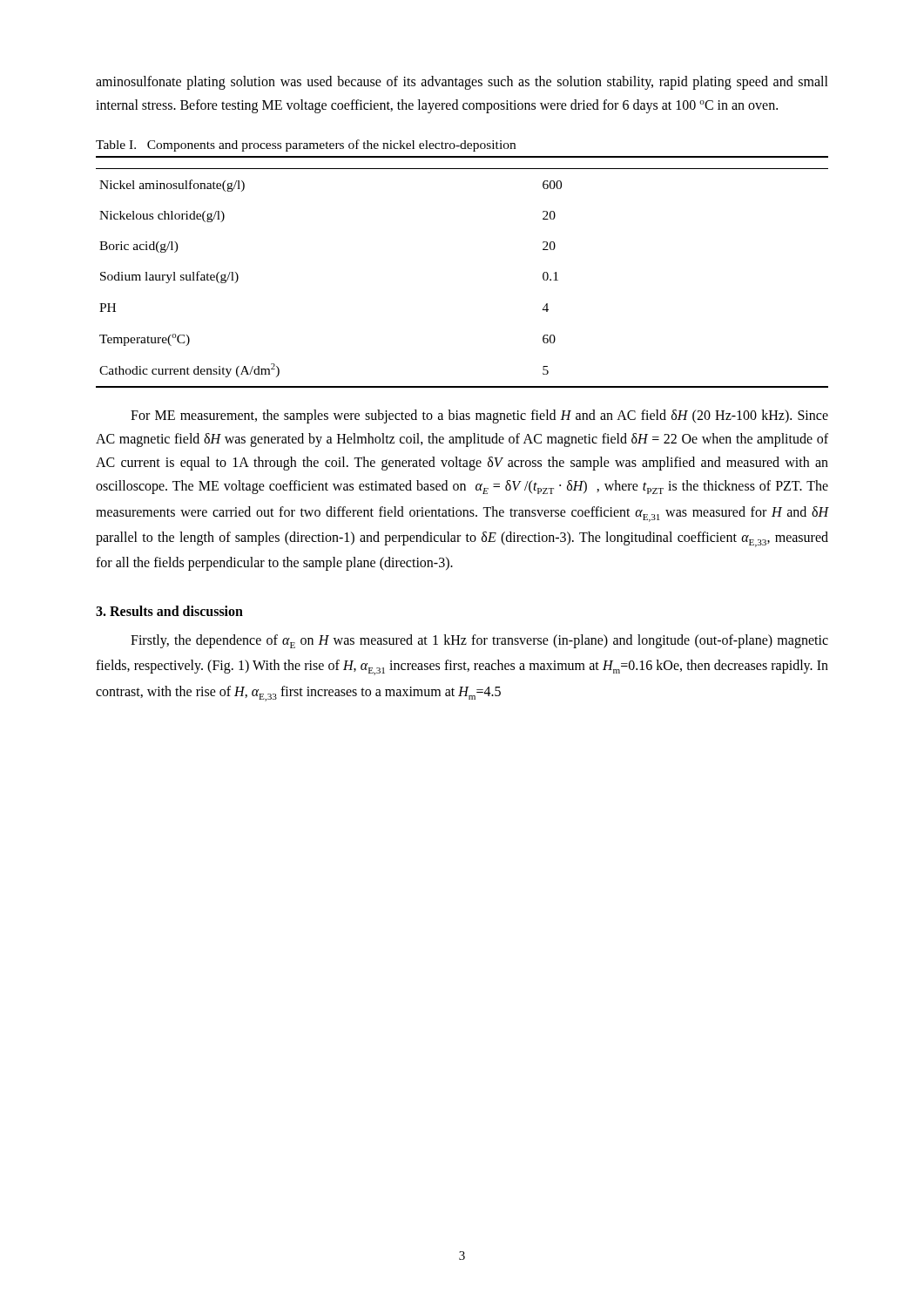The image size is (924, 1307).
Task: Navigate to the text block starting "For ME measurement, the samples were subjected"
Action: point(462,489)
